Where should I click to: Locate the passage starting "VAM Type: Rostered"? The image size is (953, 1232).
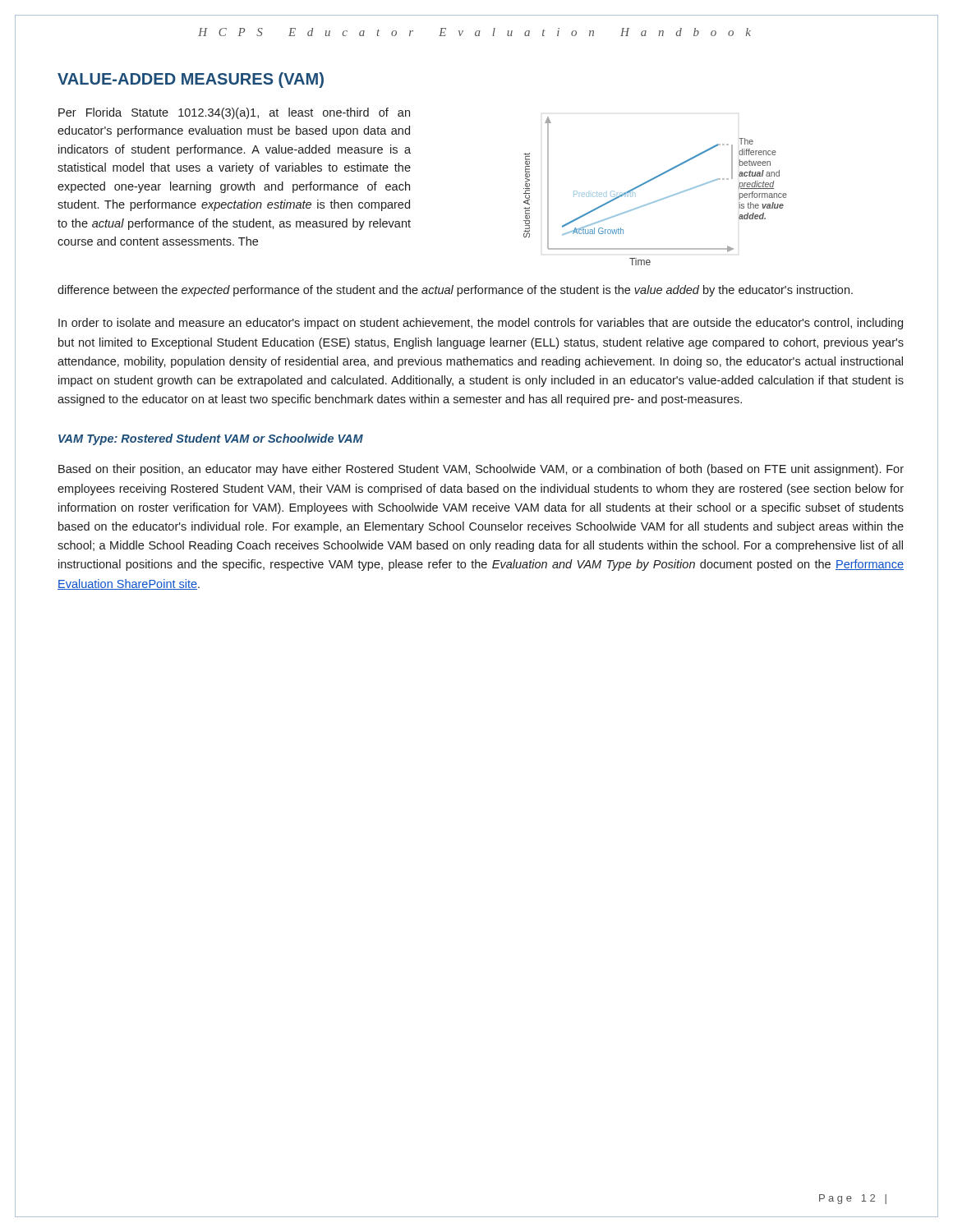coord(210,439)
